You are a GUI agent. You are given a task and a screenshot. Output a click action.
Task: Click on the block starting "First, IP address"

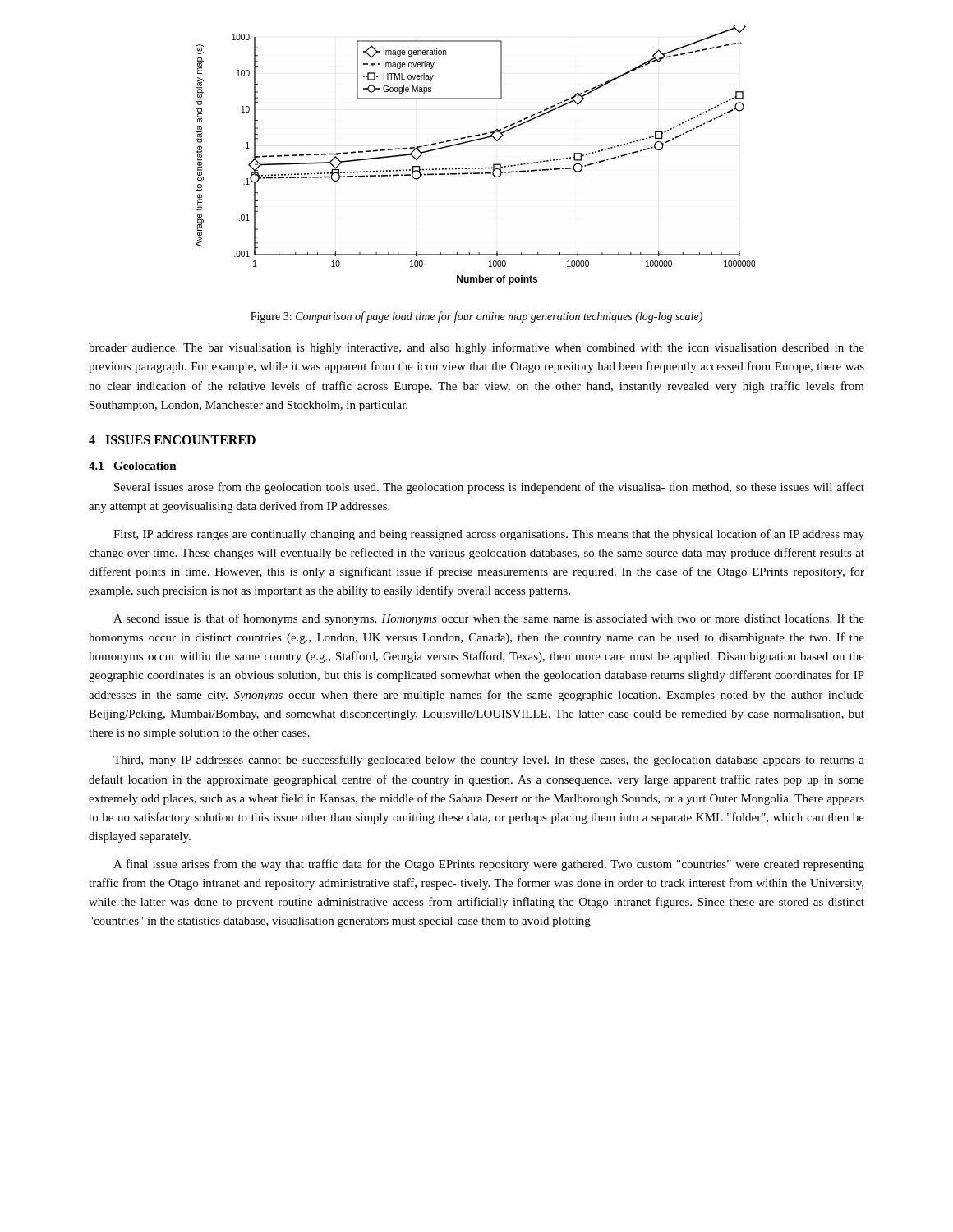click(x=476, y=562)
